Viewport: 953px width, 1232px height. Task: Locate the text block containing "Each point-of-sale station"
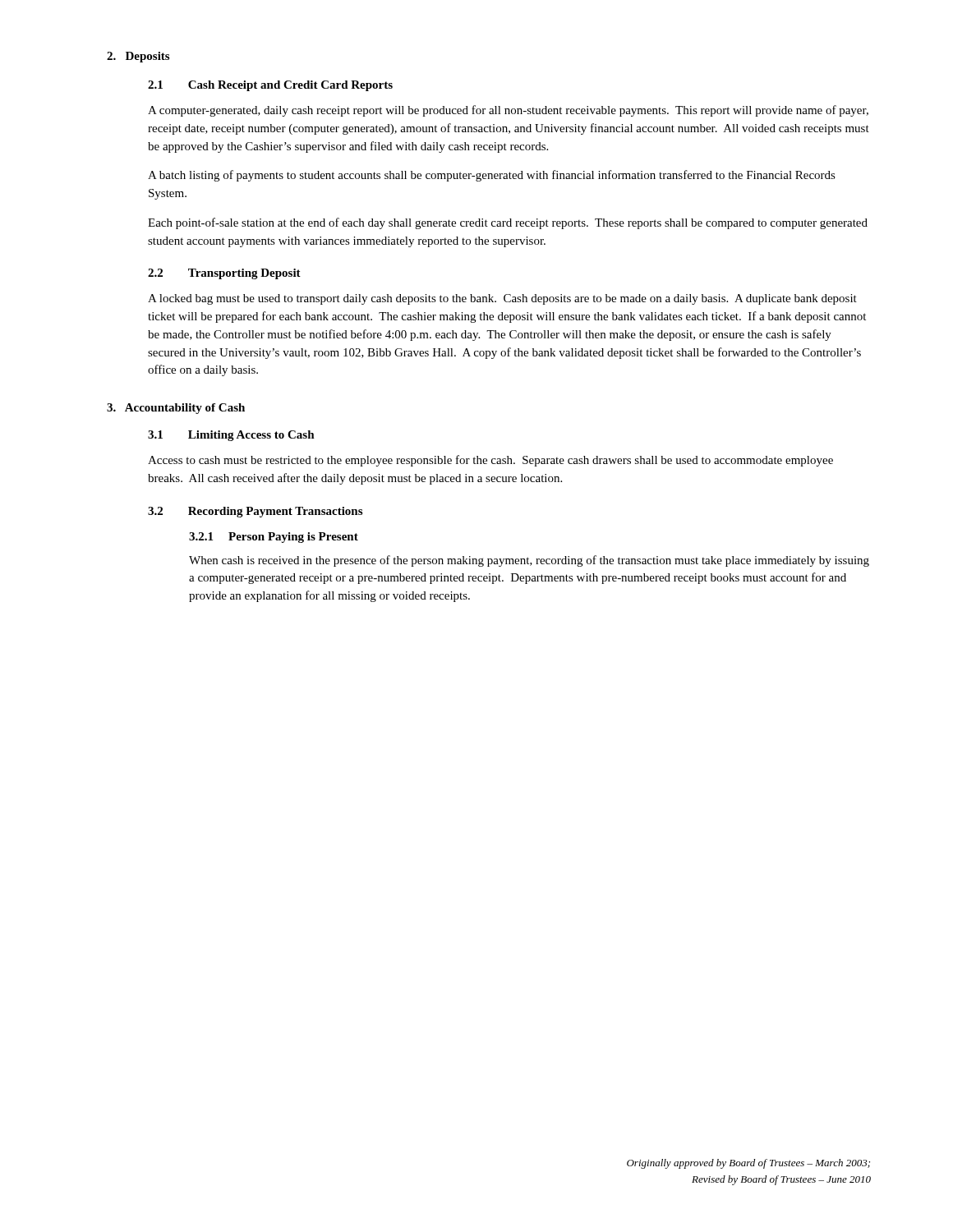click(508, 231)
